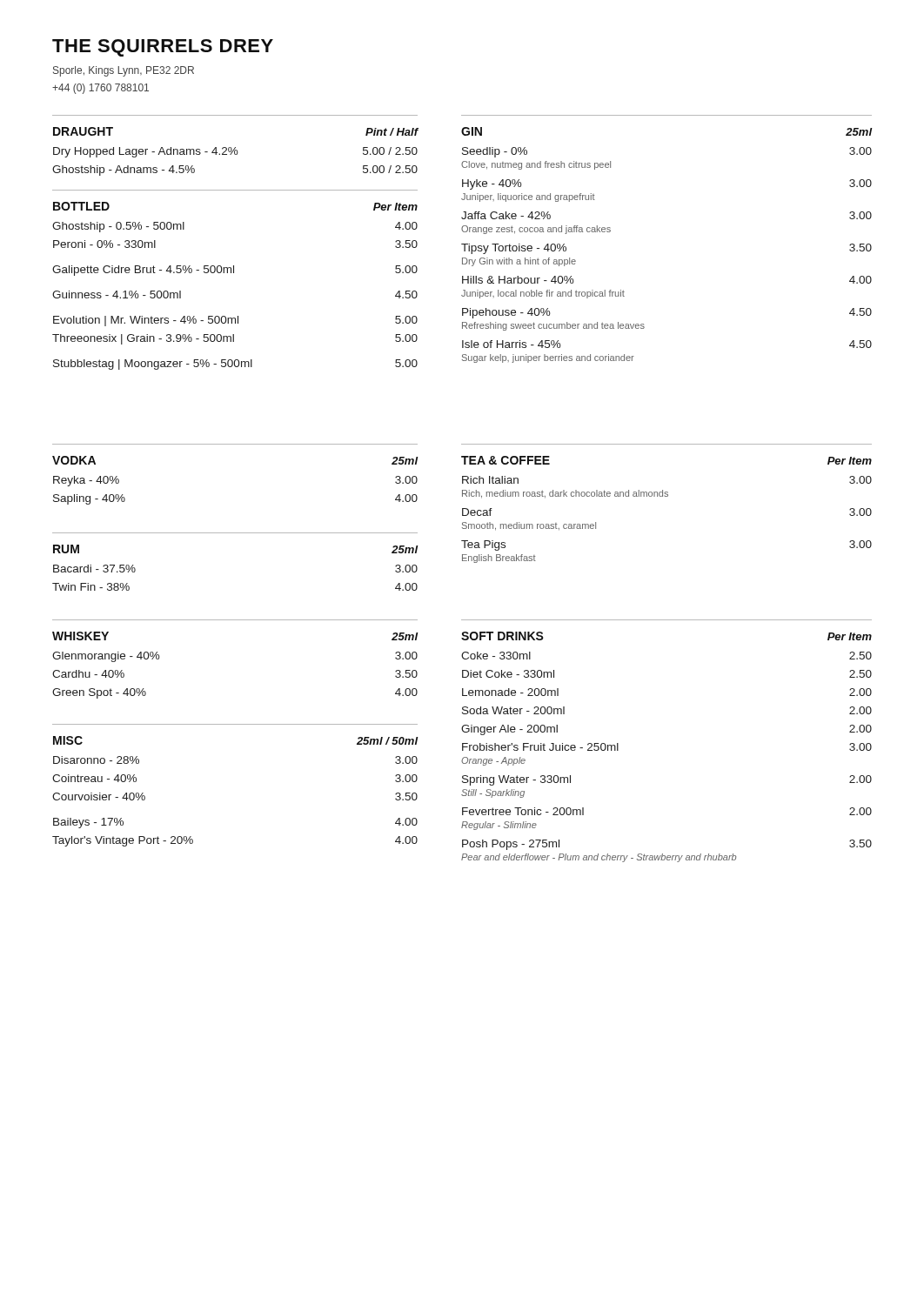Viewport: 924px width, 1305px height.
Task: Click where it says "MISC 25ml / 50ml"
Action: tap(64, 740)
